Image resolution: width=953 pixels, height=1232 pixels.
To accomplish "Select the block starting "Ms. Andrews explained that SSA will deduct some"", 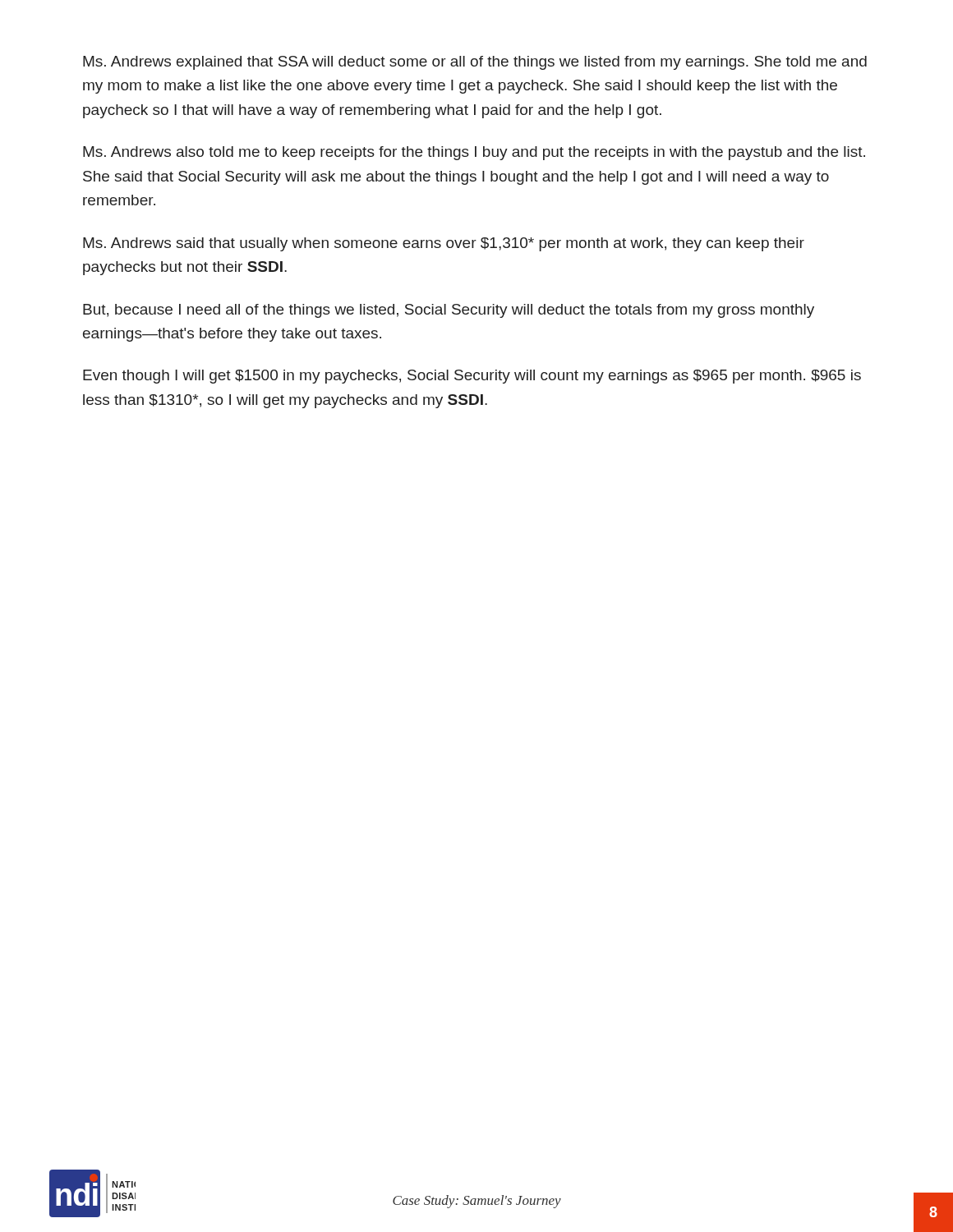I will click(x=475, y=85).
